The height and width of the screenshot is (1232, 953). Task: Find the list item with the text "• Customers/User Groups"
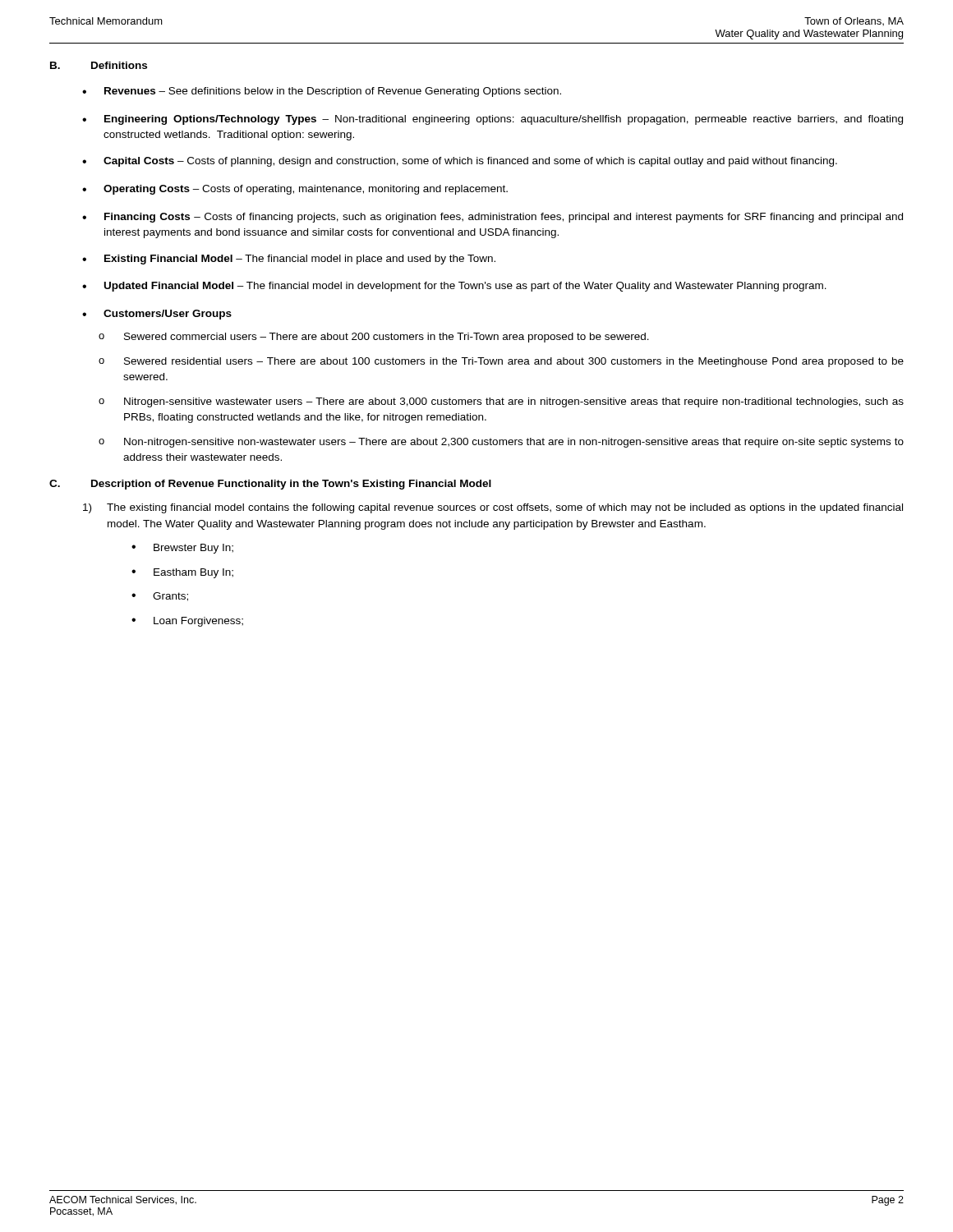coord(157,315)
